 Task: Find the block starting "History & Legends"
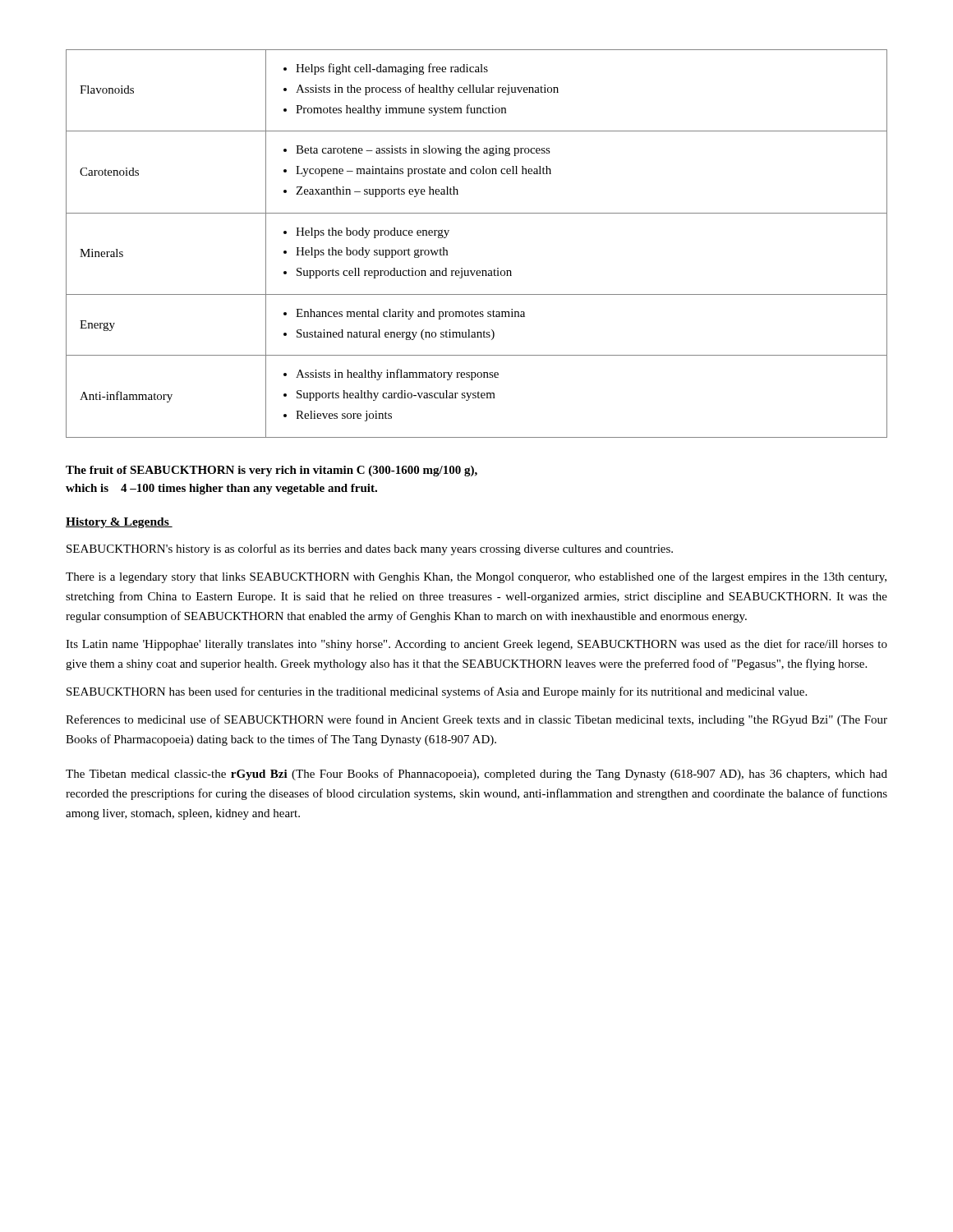pos(119,521)
